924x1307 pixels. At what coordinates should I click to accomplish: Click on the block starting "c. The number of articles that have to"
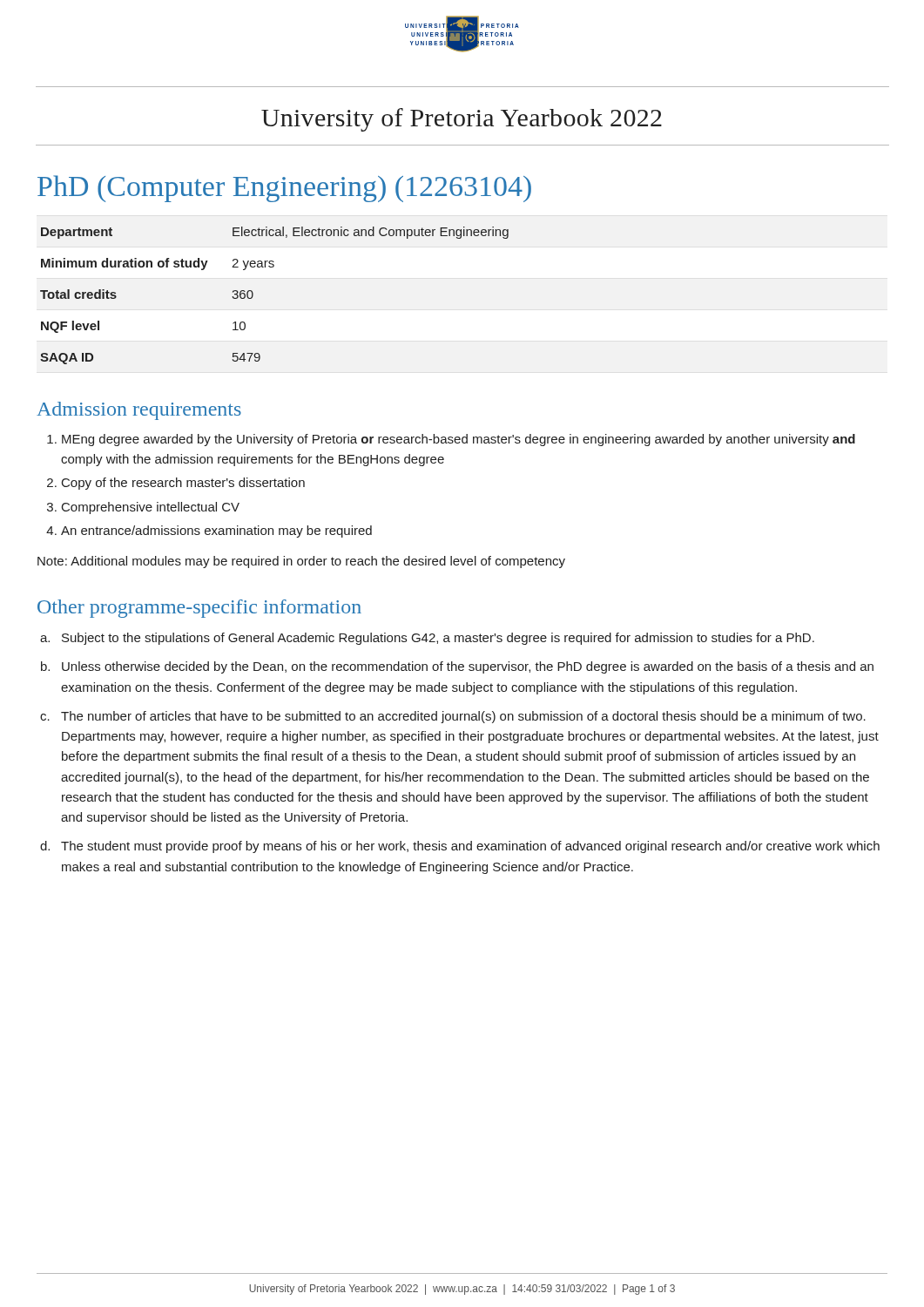pyautogui.click(x=459, y=765)
